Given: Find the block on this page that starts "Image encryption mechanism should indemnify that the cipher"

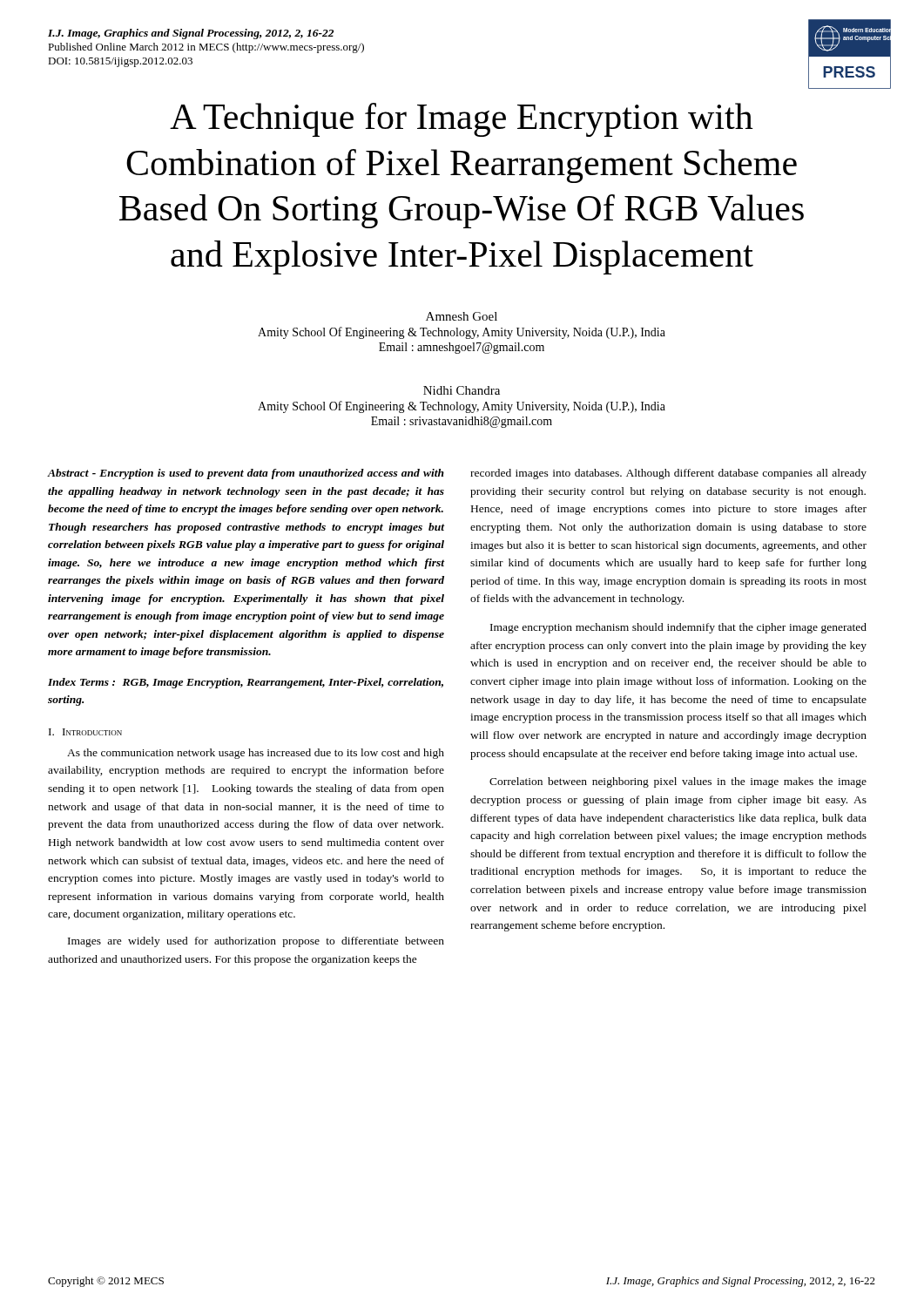Looking at the screenshot, I should pyautogui.click(x=668, y=691).
